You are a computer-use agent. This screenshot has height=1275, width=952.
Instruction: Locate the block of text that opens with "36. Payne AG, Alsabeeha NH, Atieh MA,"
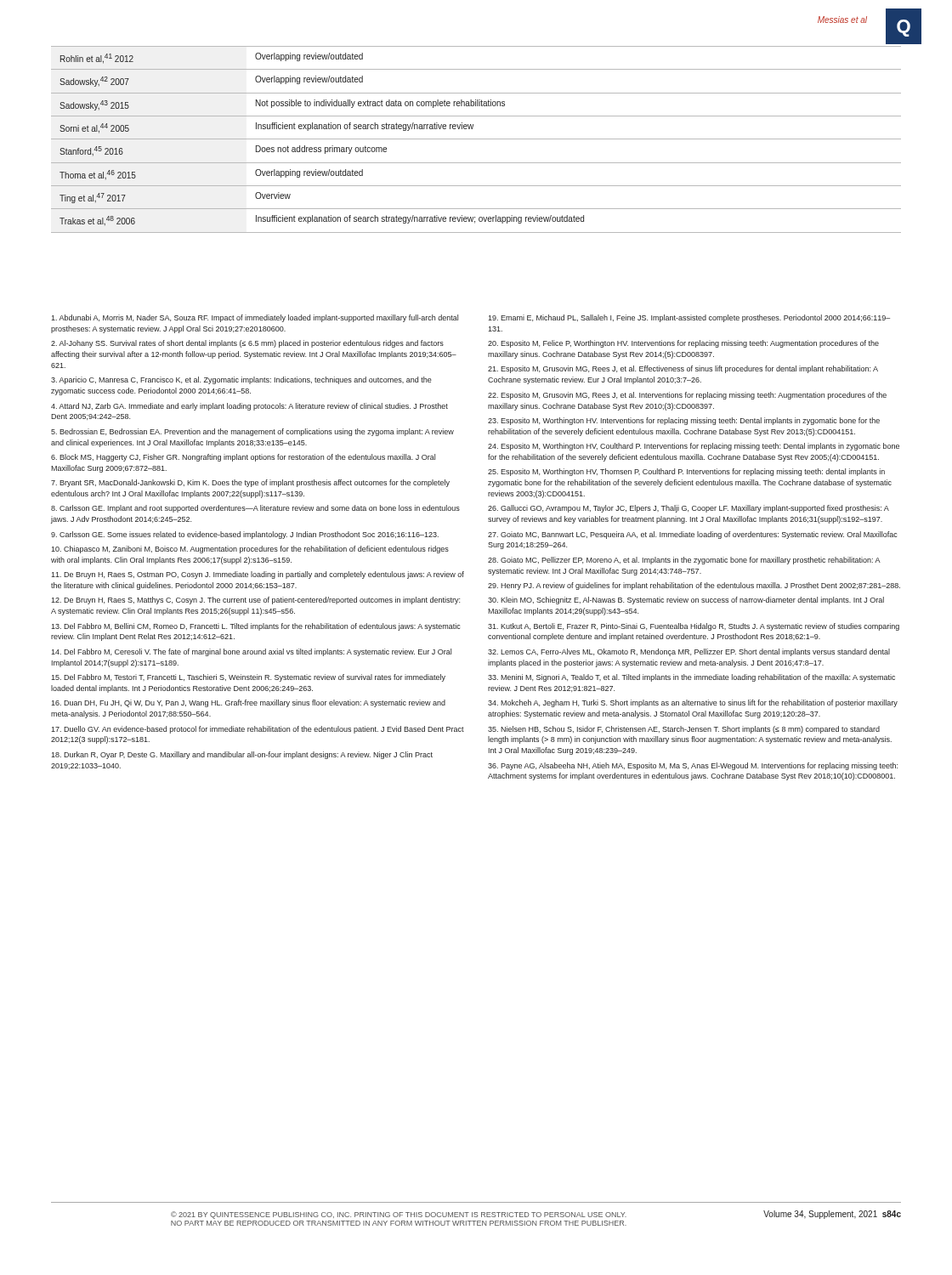point(693,771)
